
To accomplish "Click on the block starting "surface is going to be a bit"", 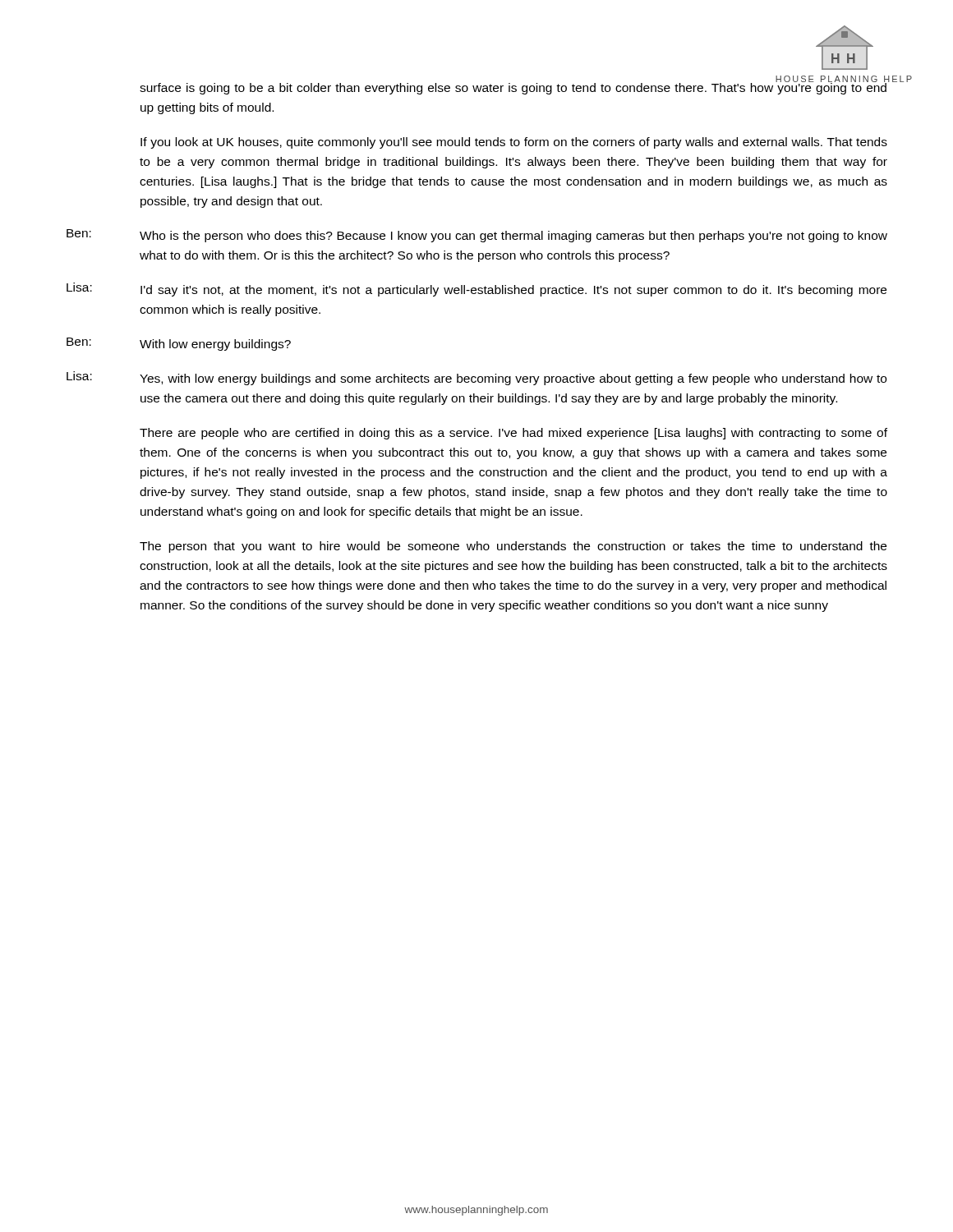I will pyautogui.click(x=513, y=97).
